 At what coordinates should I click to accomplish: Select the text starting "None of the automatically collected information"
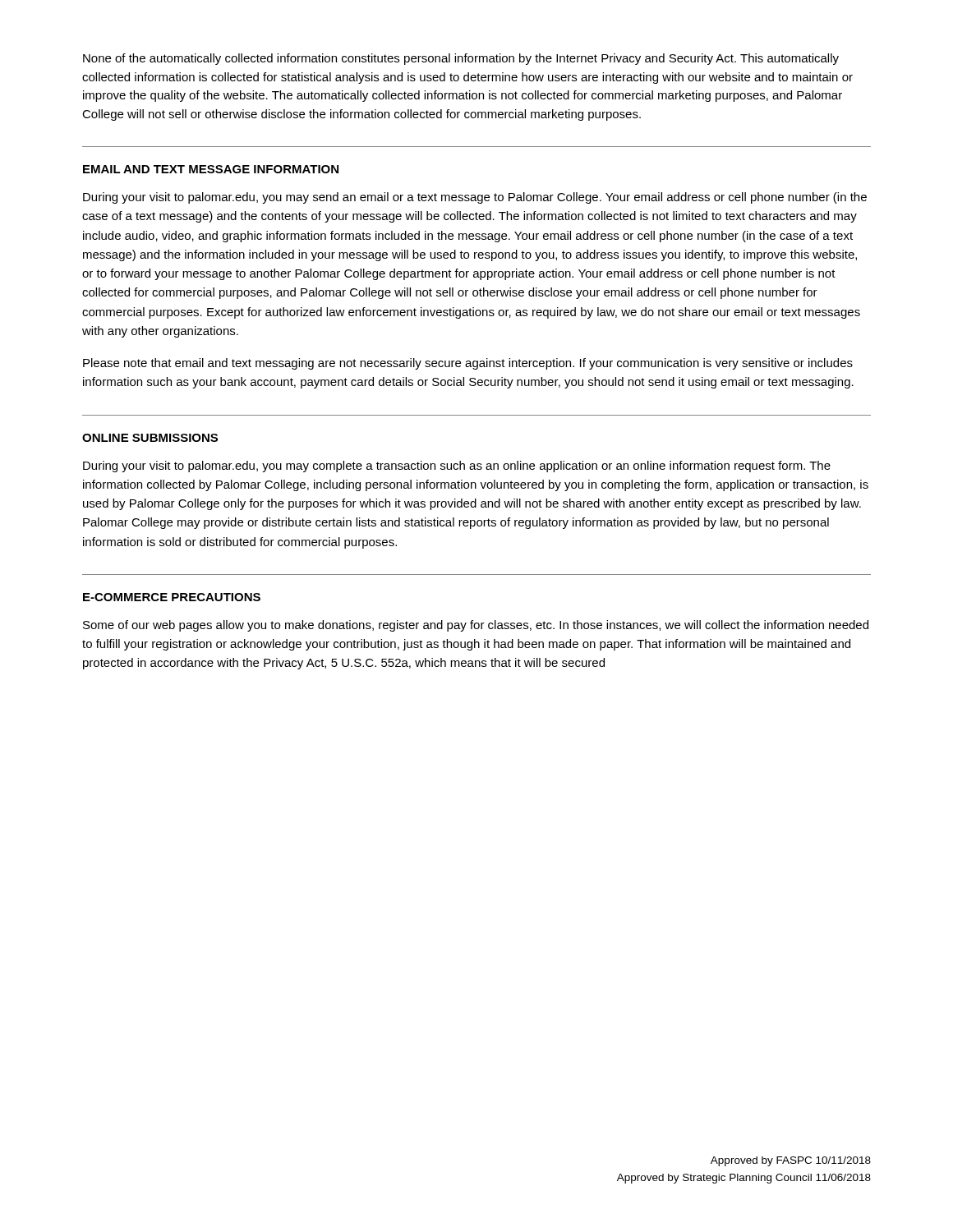click(467, 86)
